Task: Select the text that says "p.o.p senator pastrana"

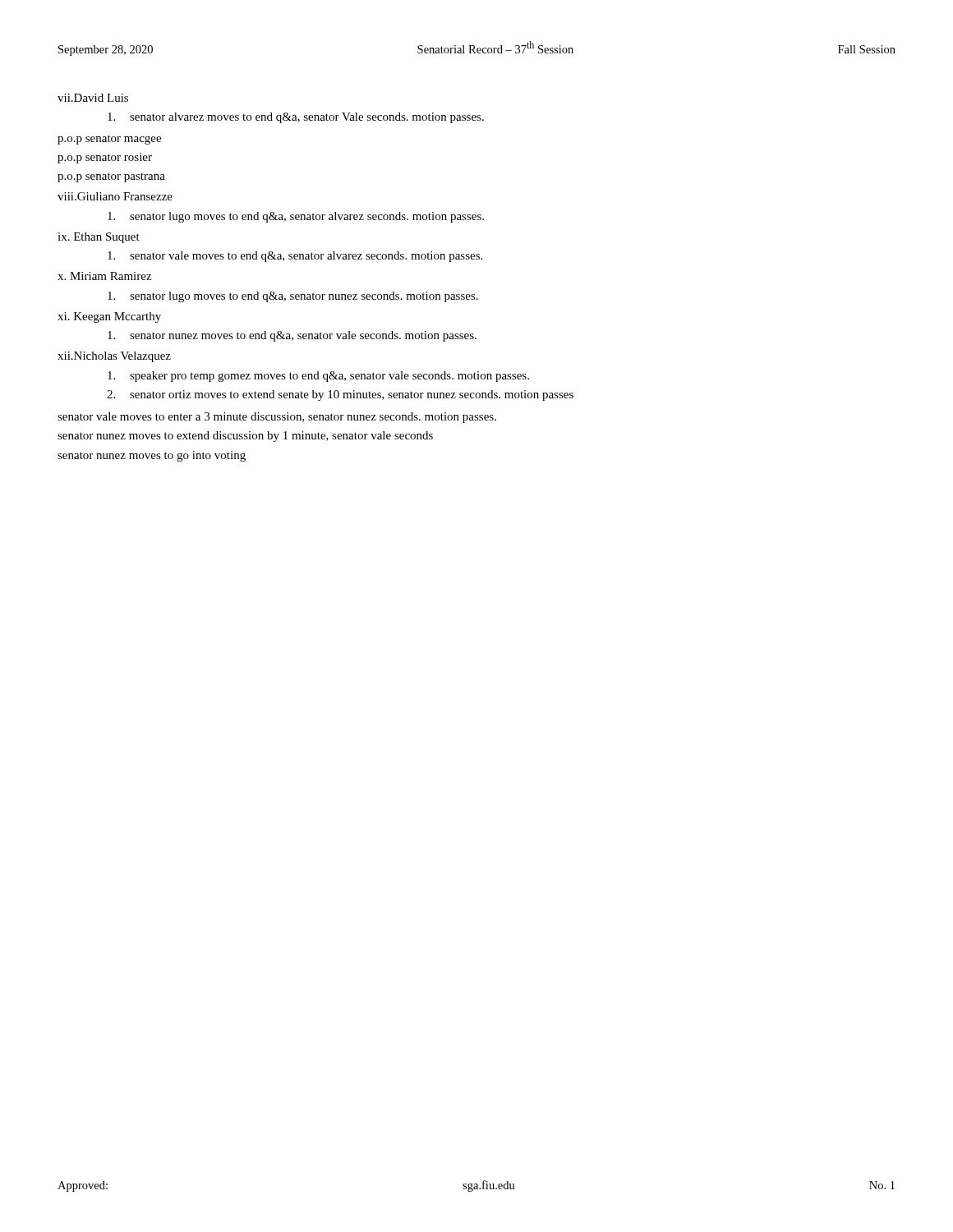Action: pyautogui.click(x=111, y=177)
